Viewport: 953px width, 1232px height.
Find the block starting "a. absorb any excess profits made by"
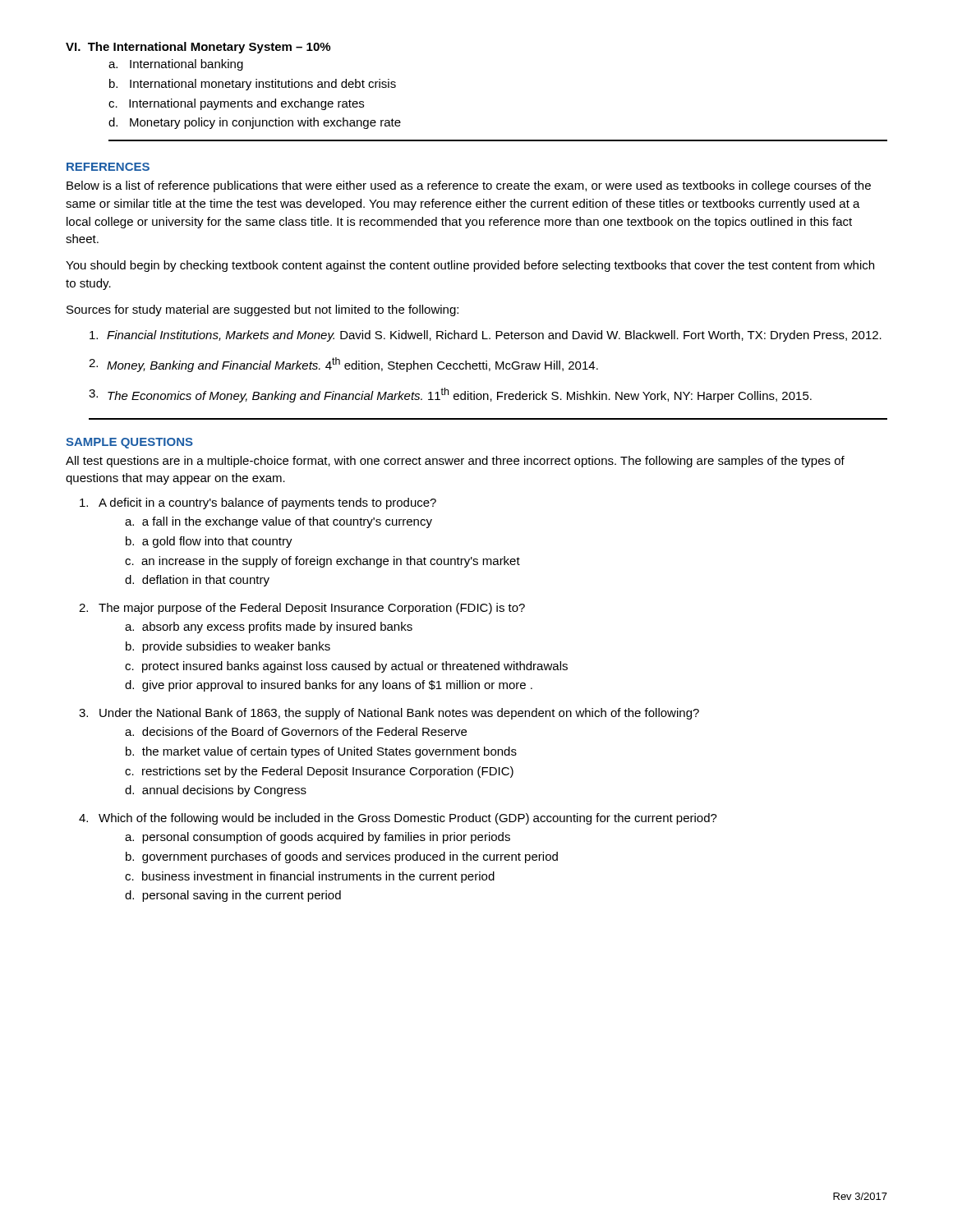[x=269, y=626]
